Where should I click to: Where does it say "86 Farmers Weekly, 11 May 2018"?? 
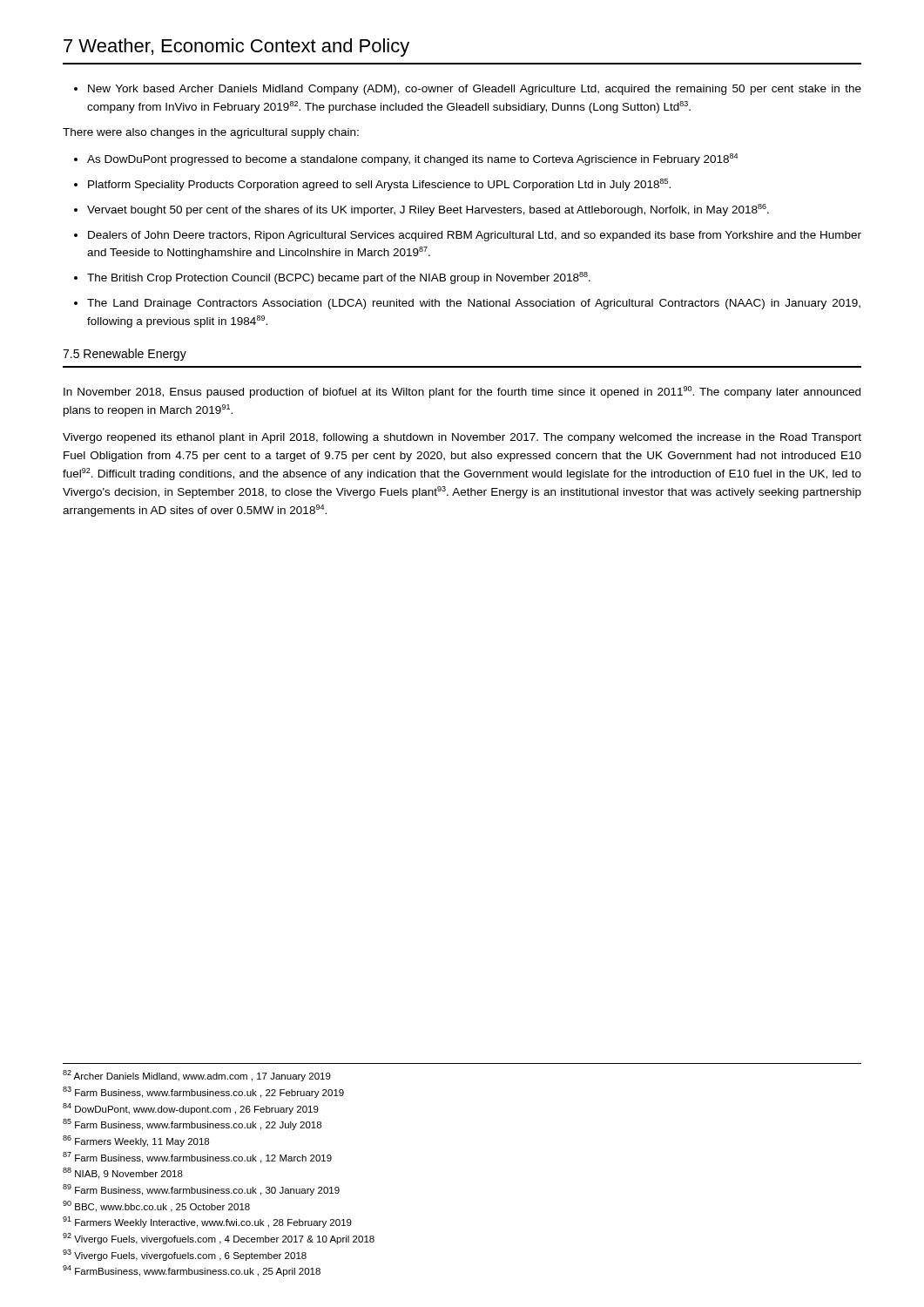136,1141
